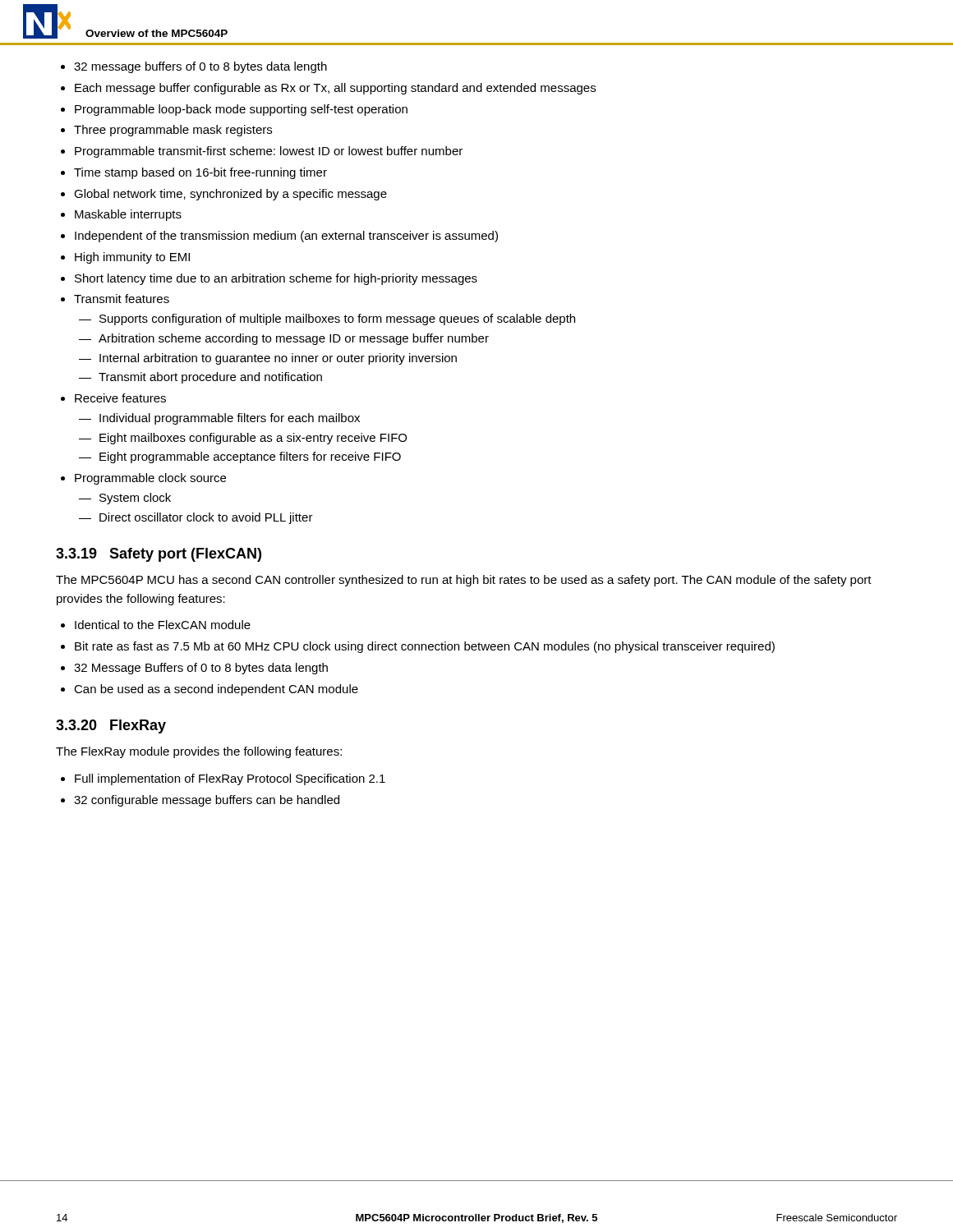The height and width of the screenshot is (1232, 953).
Task: Navigate to the element starting "Identical to the FlexCAN module Bit"
Action: tap(476, 657)
